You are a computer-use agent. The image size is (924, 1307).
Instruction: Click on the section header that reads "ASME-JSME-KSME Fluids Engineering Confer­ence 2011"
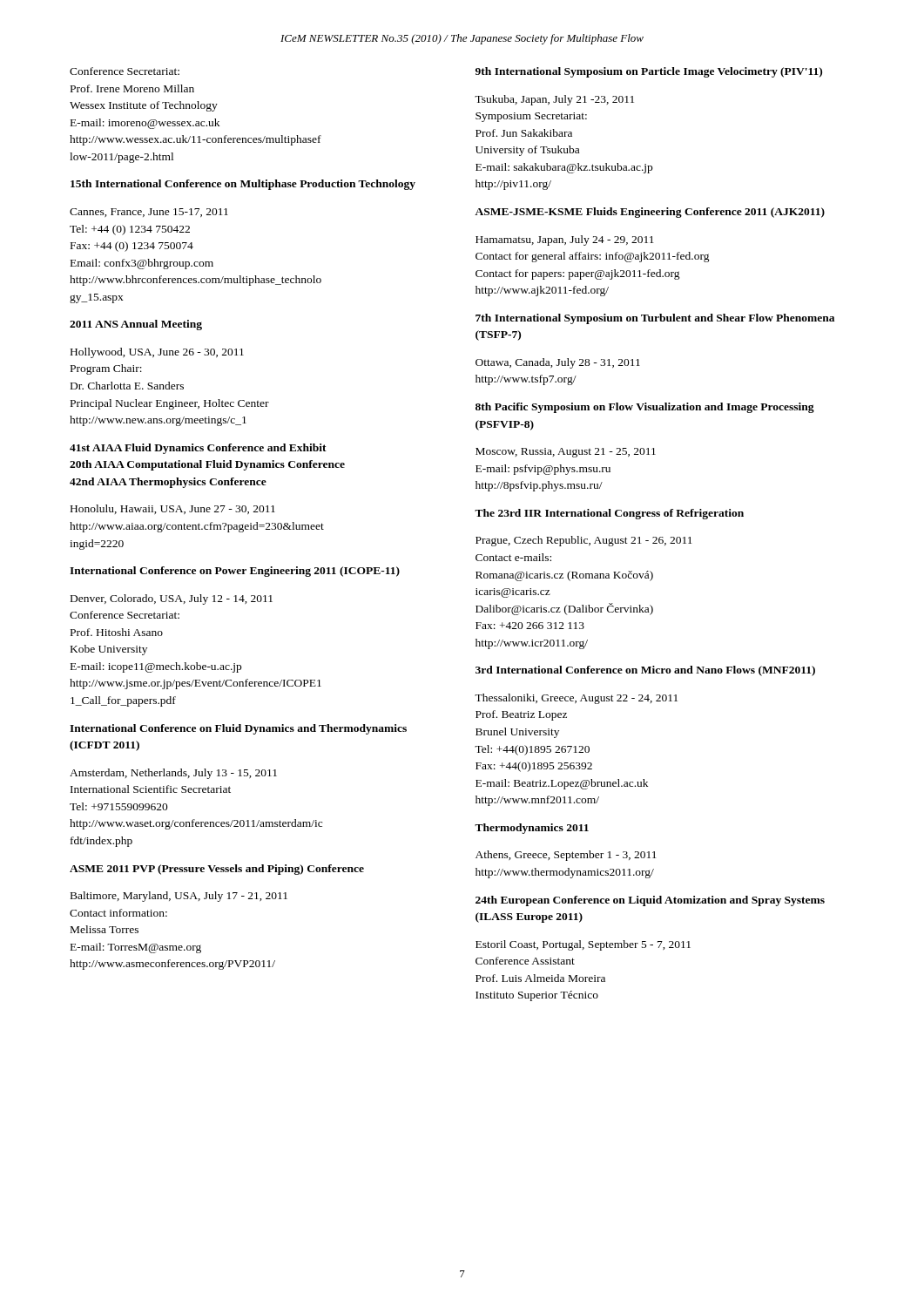[665, 211]
